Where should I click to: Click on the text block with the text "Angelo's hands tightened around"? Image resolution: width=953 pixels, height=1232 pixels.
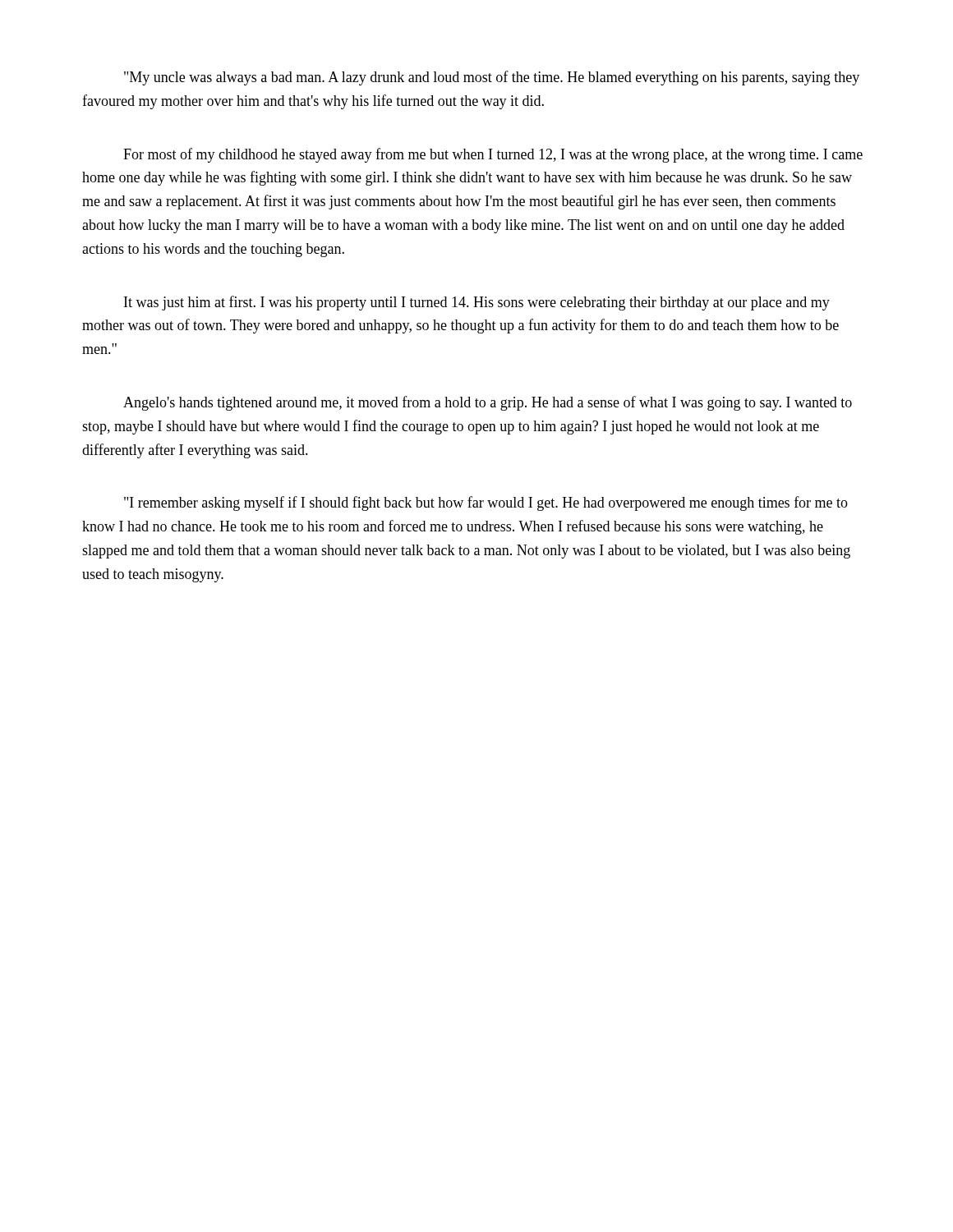pyautogui.click(x=467, y=426)
